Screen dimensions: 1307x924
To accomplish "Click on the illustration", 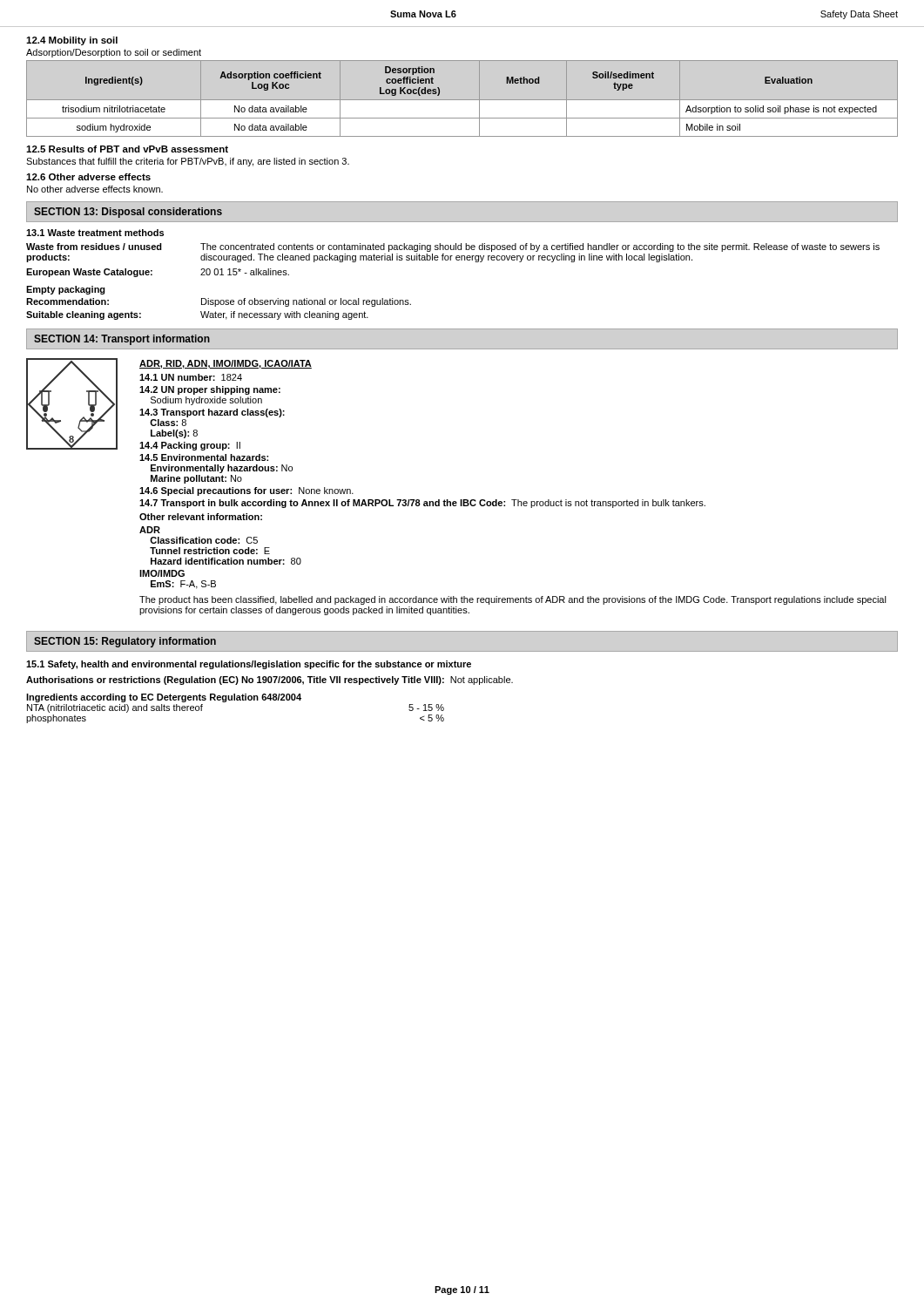I will tap(74, 491).
